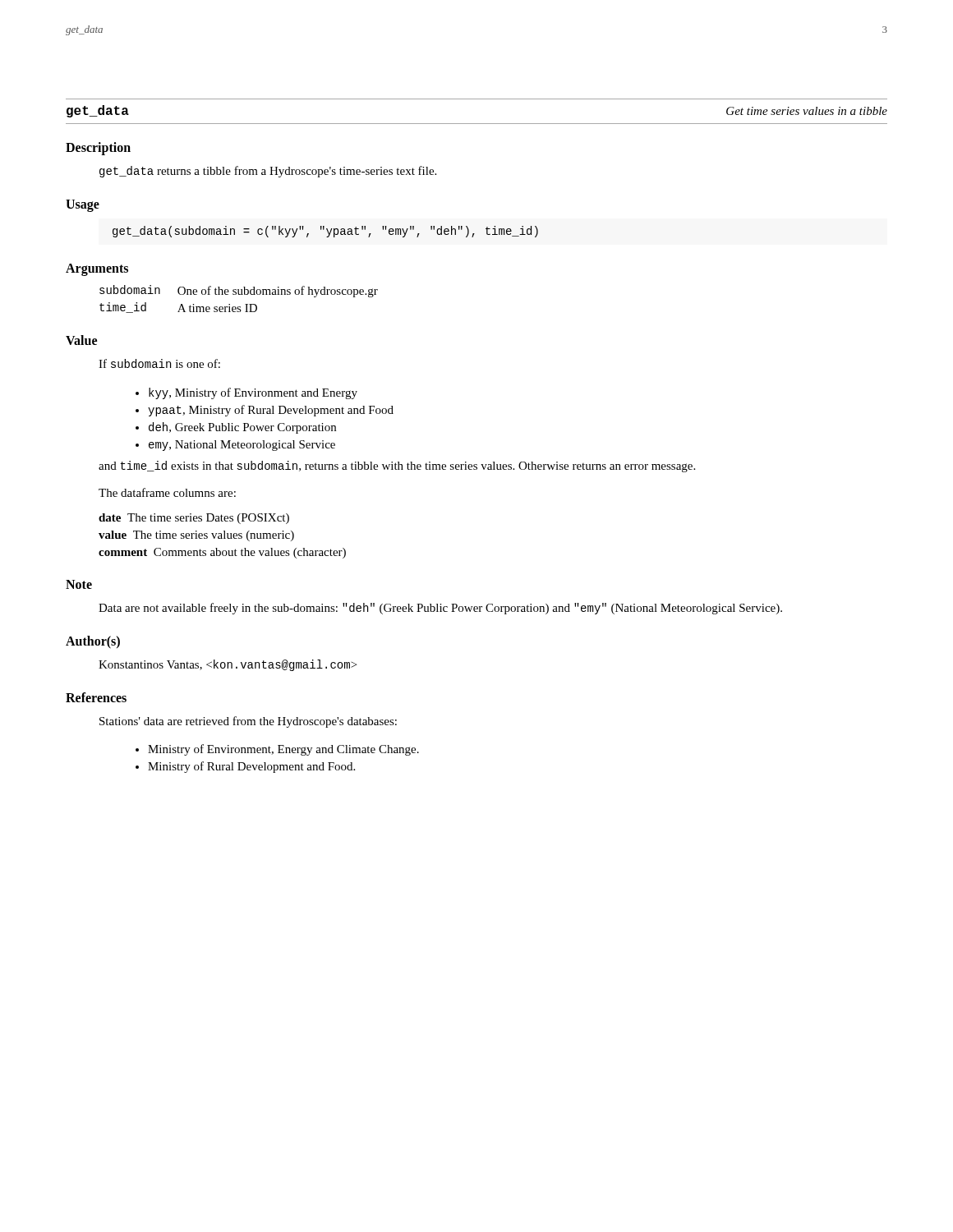Find the list item with the text "Ministry of Environment, Energy"
This screenshot has height=1232, width=953.
(284, 749)
